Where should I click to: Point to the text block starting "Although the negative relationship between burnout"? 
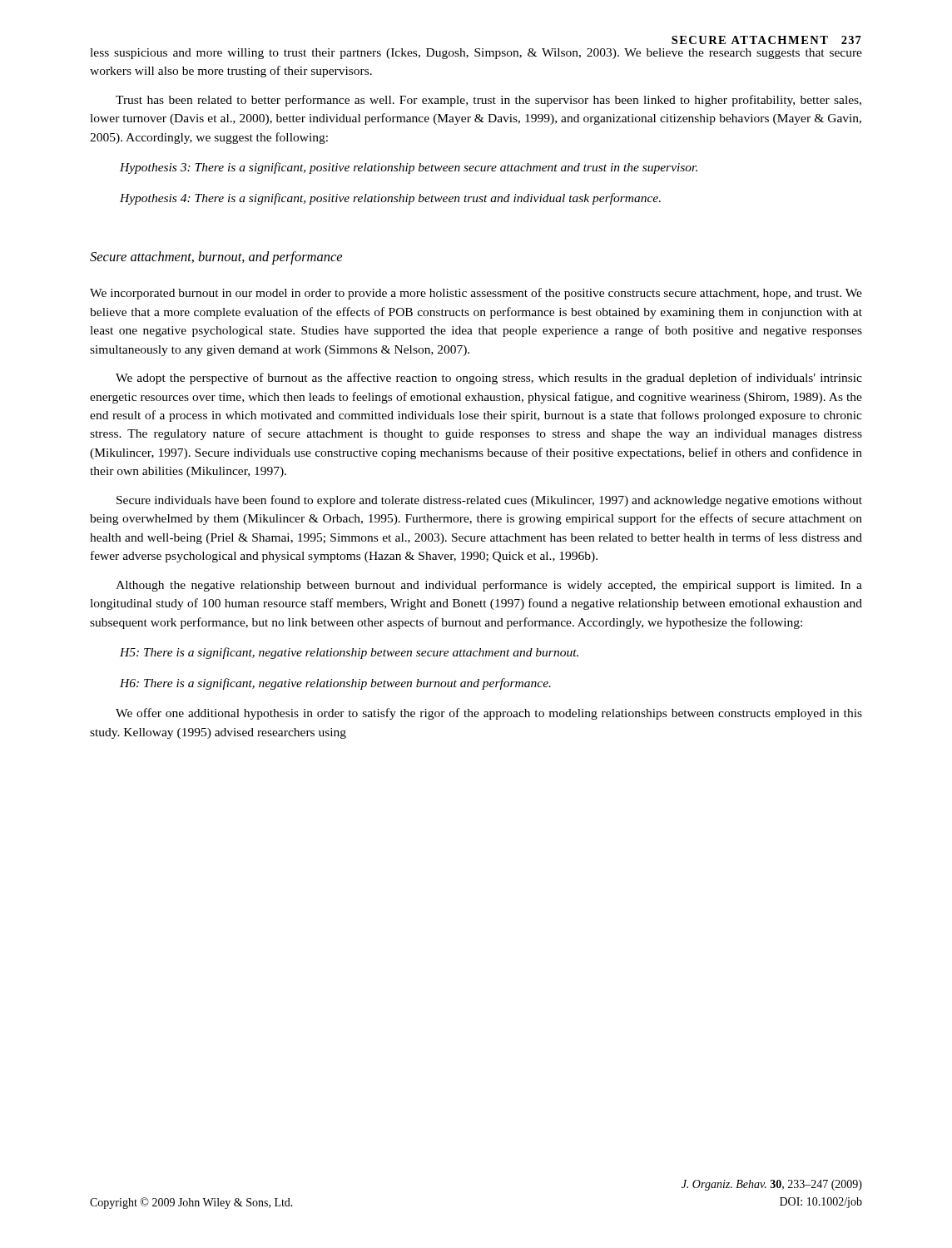(476, 604)
